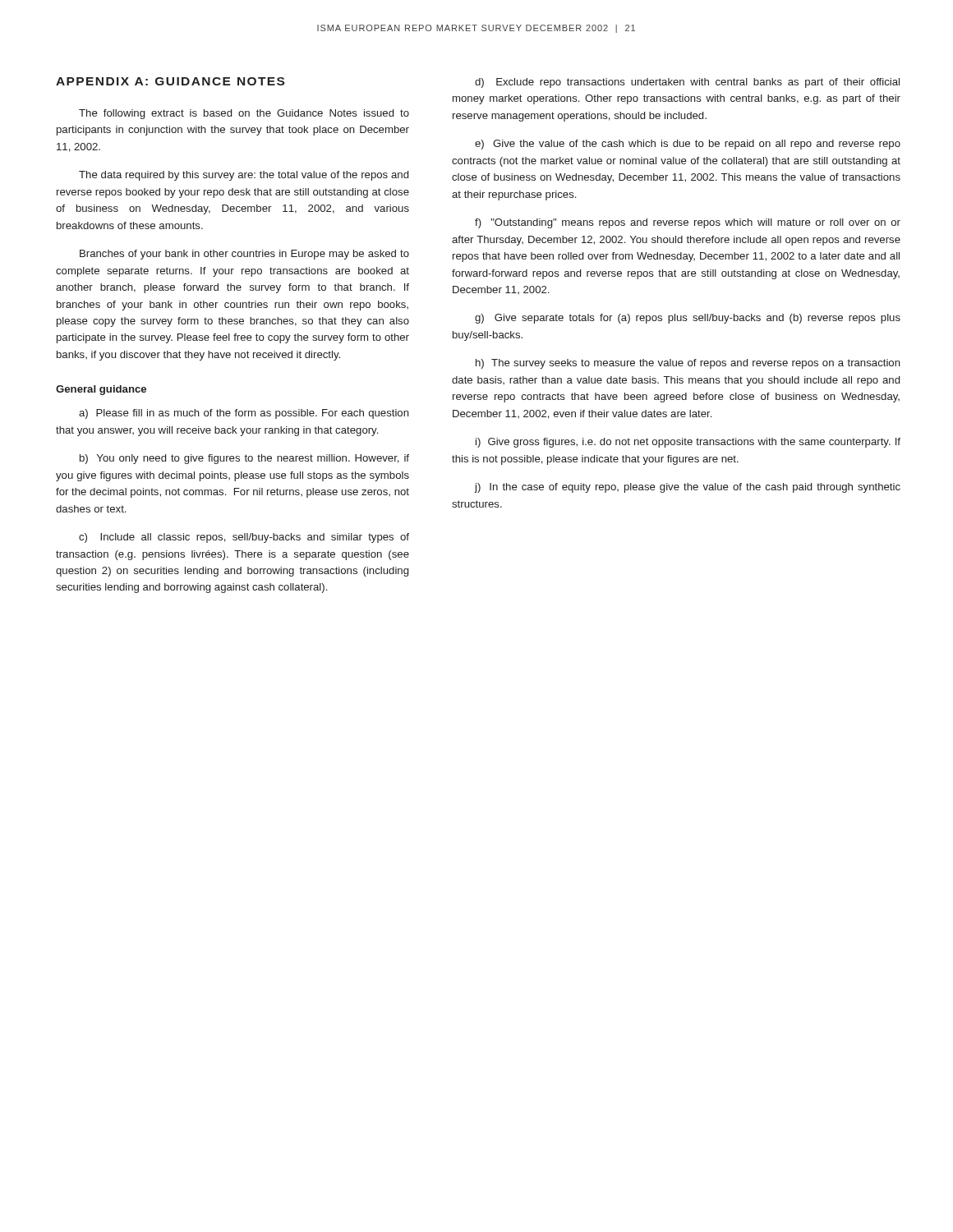Find the block on this page that starts "c) Include all classic repos, sell/buy-backs and"

point(232,562)
